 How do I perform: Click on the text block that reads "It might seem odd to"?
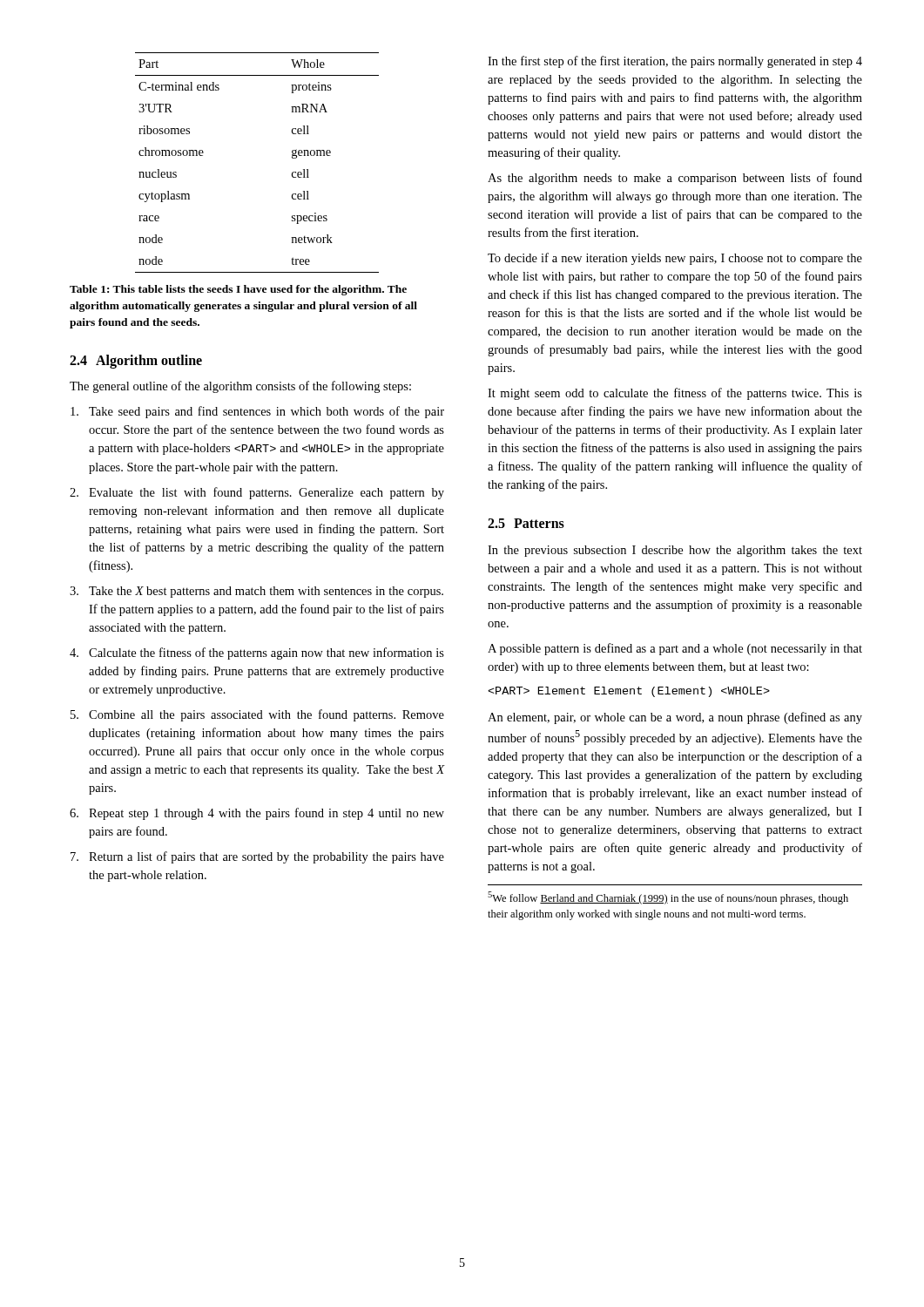tap(675, 439)
